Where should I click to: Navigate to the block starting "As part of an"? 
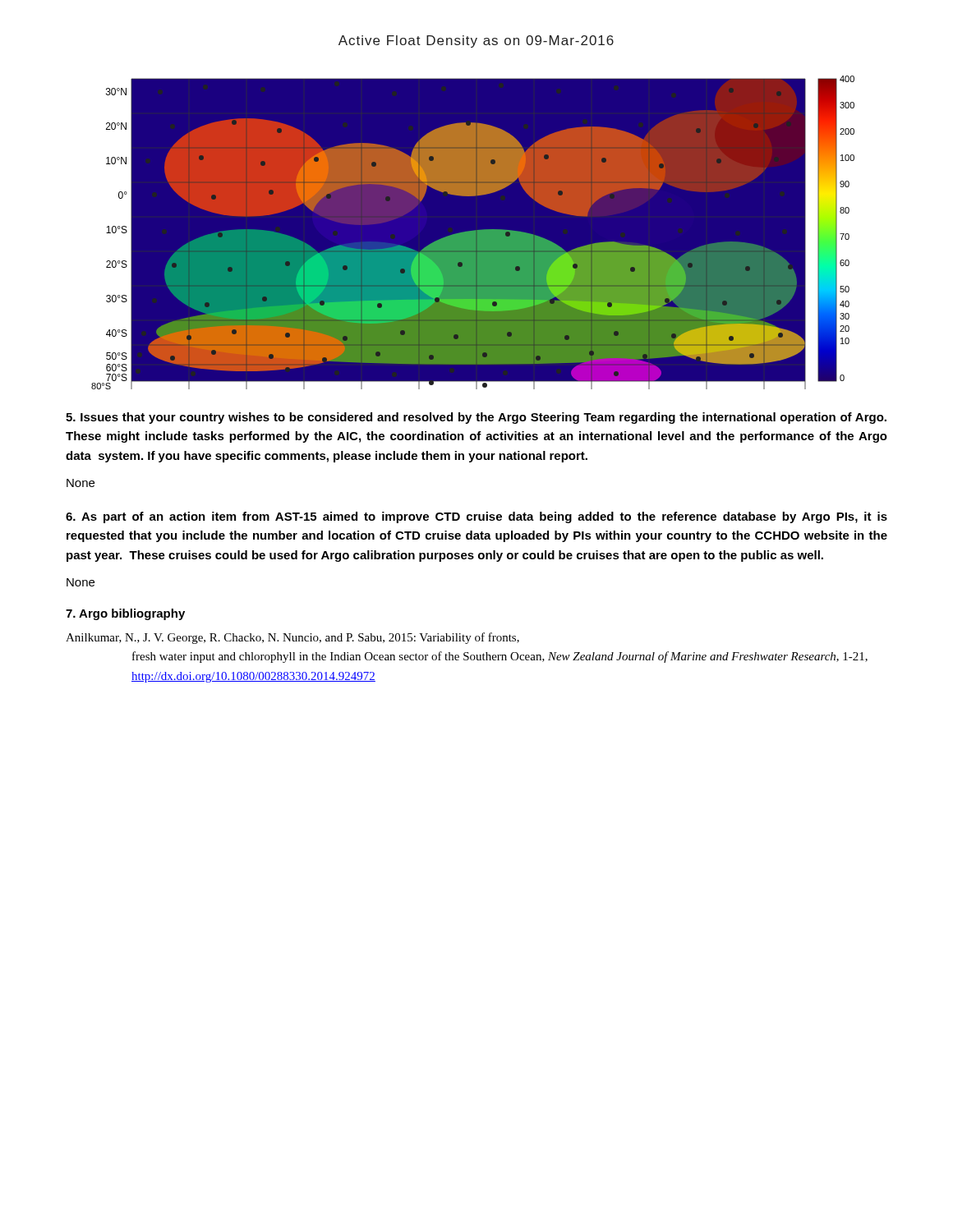point(476,535)
